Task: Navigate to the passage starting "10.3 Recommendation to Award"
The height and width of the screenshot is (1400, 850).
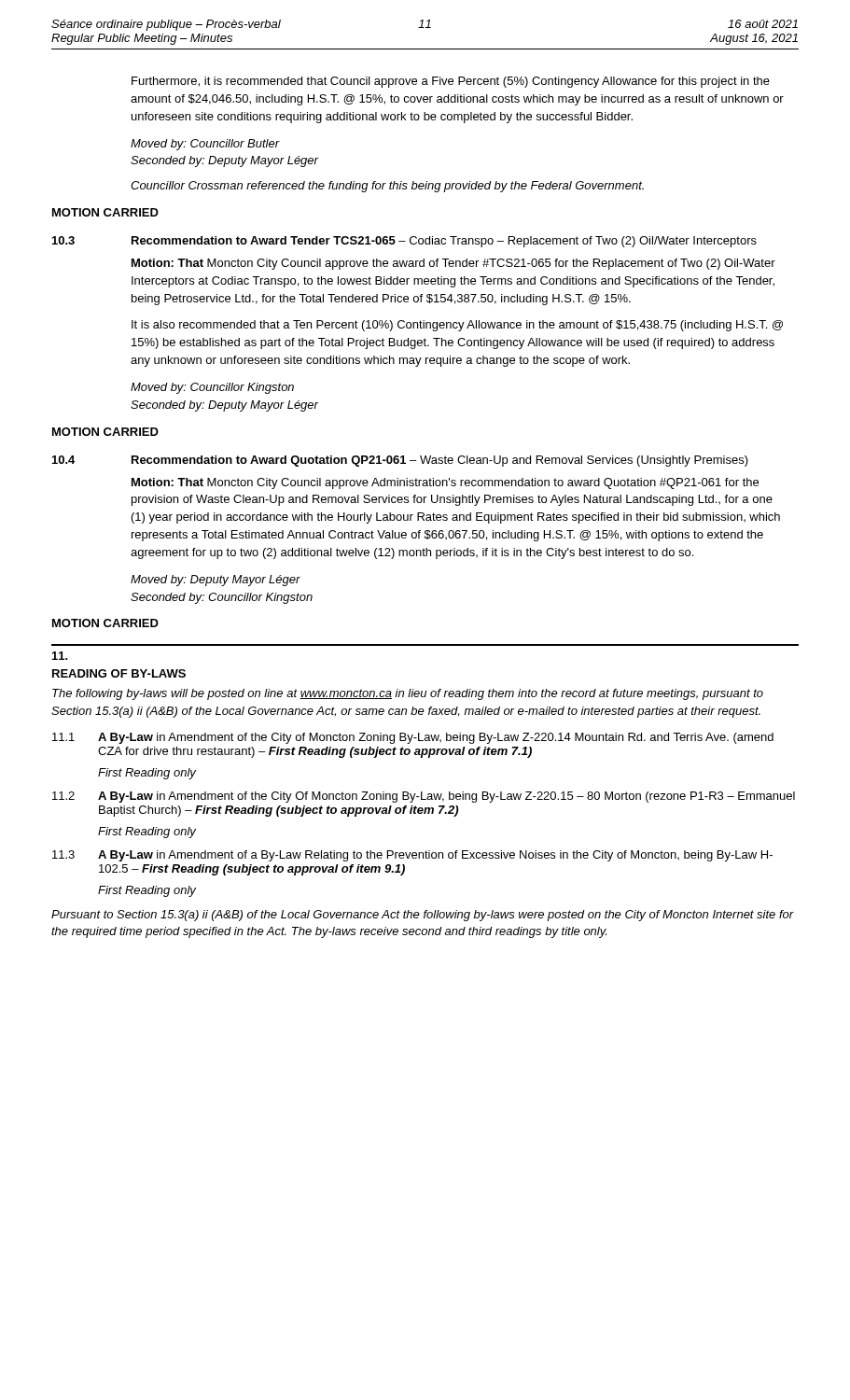Action: click(425, 240)
